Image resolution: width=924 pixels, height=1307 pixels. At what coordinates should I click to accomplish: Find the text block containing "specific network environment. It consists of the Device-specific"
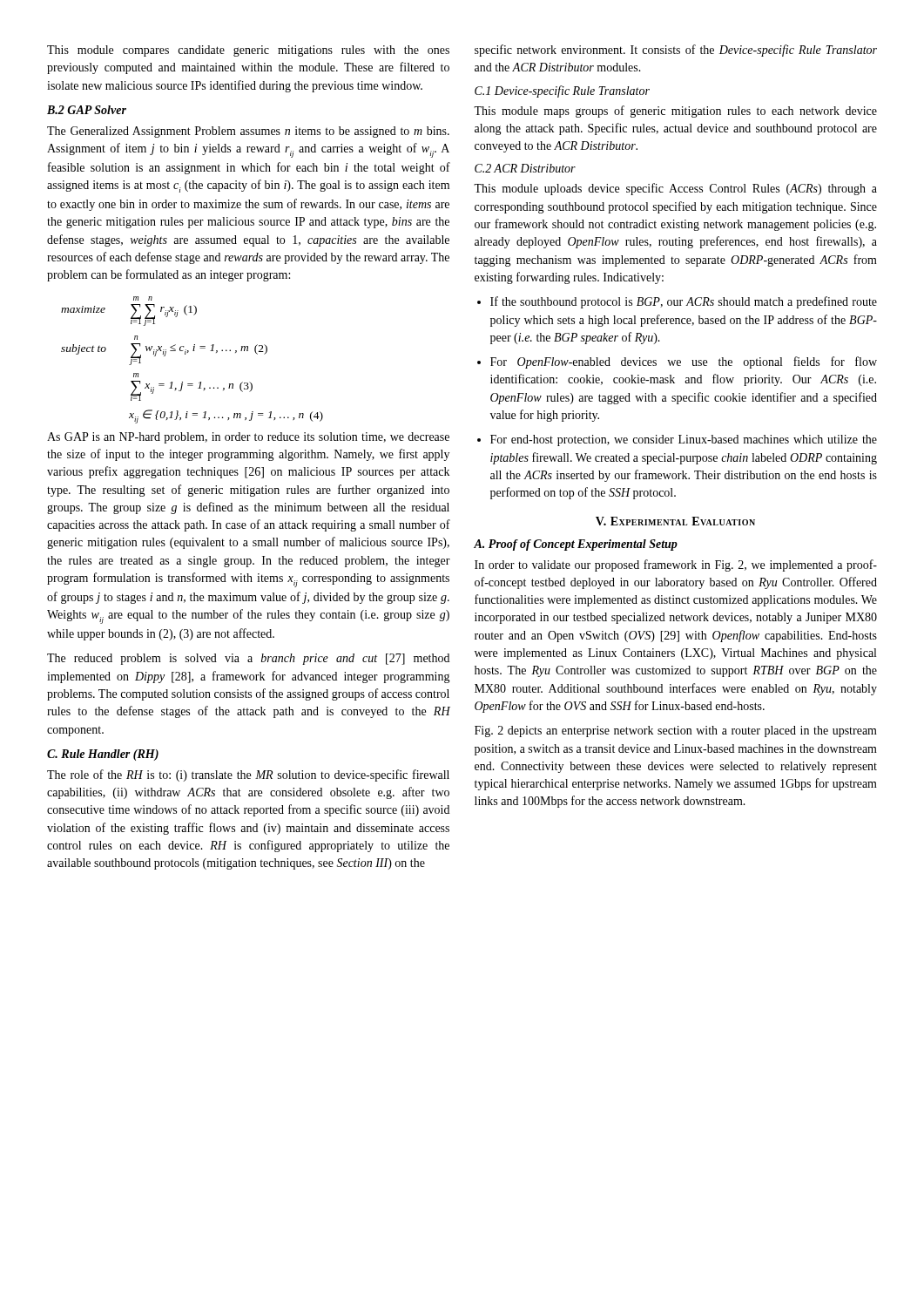point(676,60)
